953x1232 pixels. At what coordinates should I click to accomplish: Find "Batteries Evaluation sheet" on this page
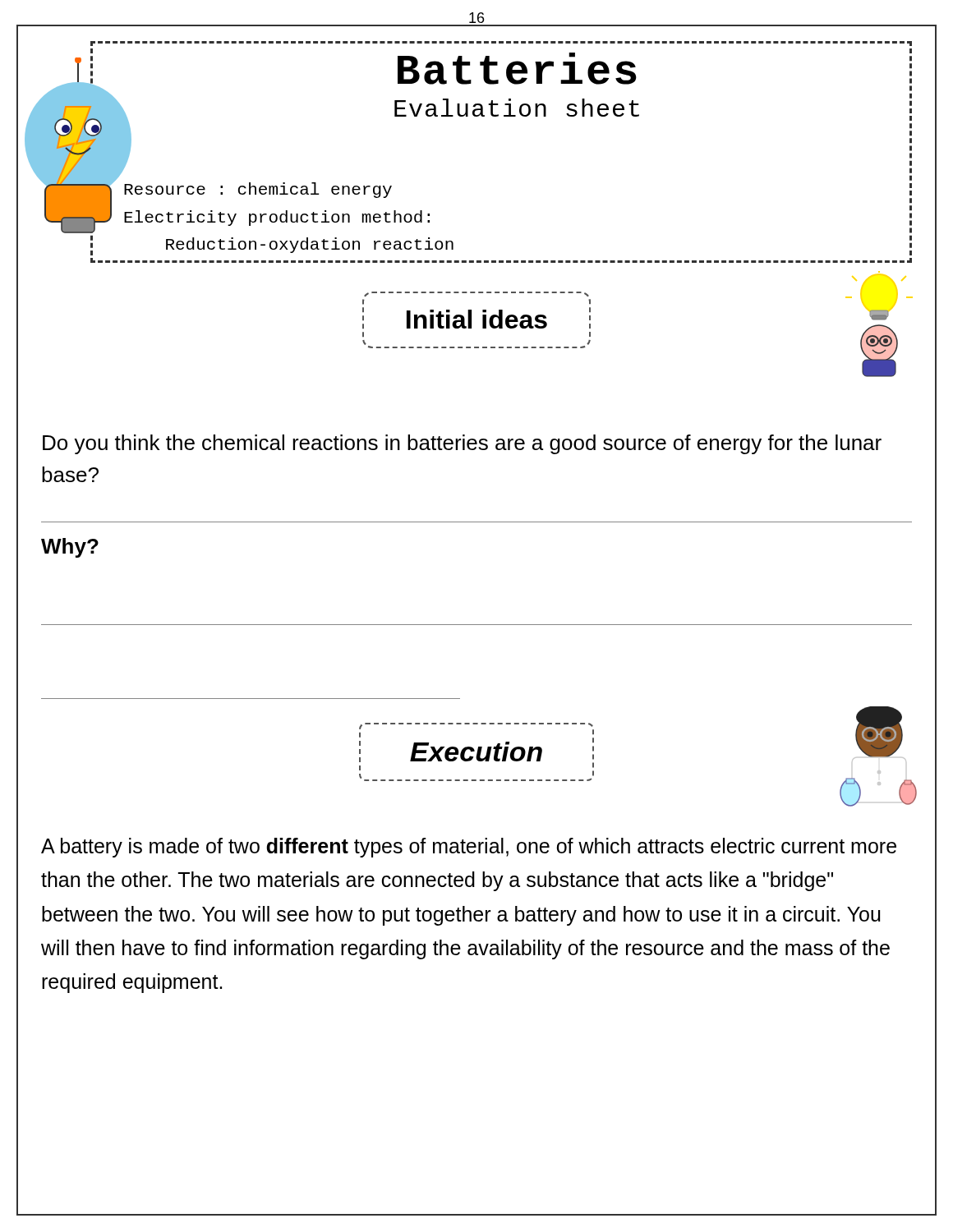pos(518,87)
